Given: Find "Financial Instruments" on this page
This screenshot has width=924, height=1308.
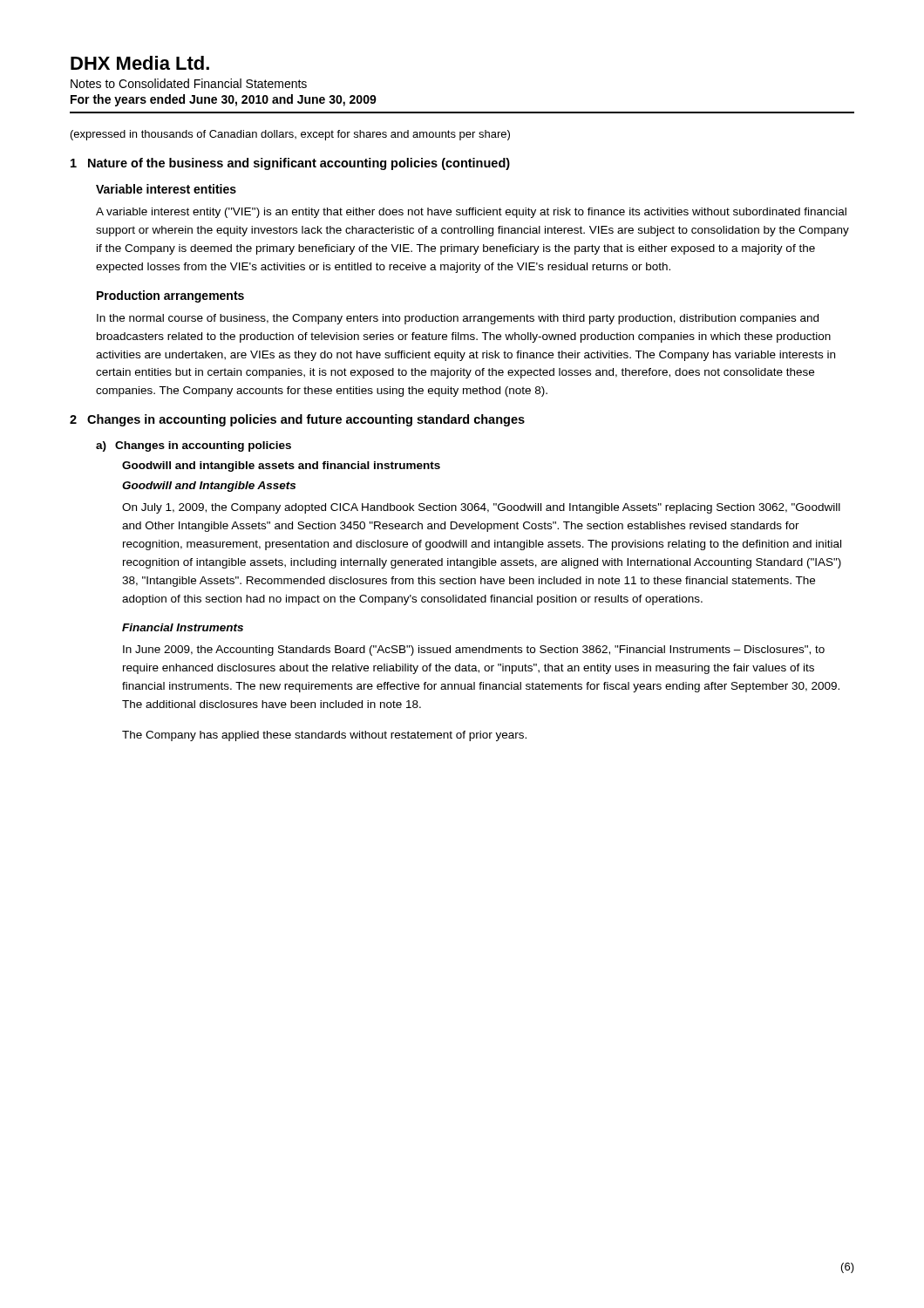Looking at the screenshot, I should tap(183, 627).
